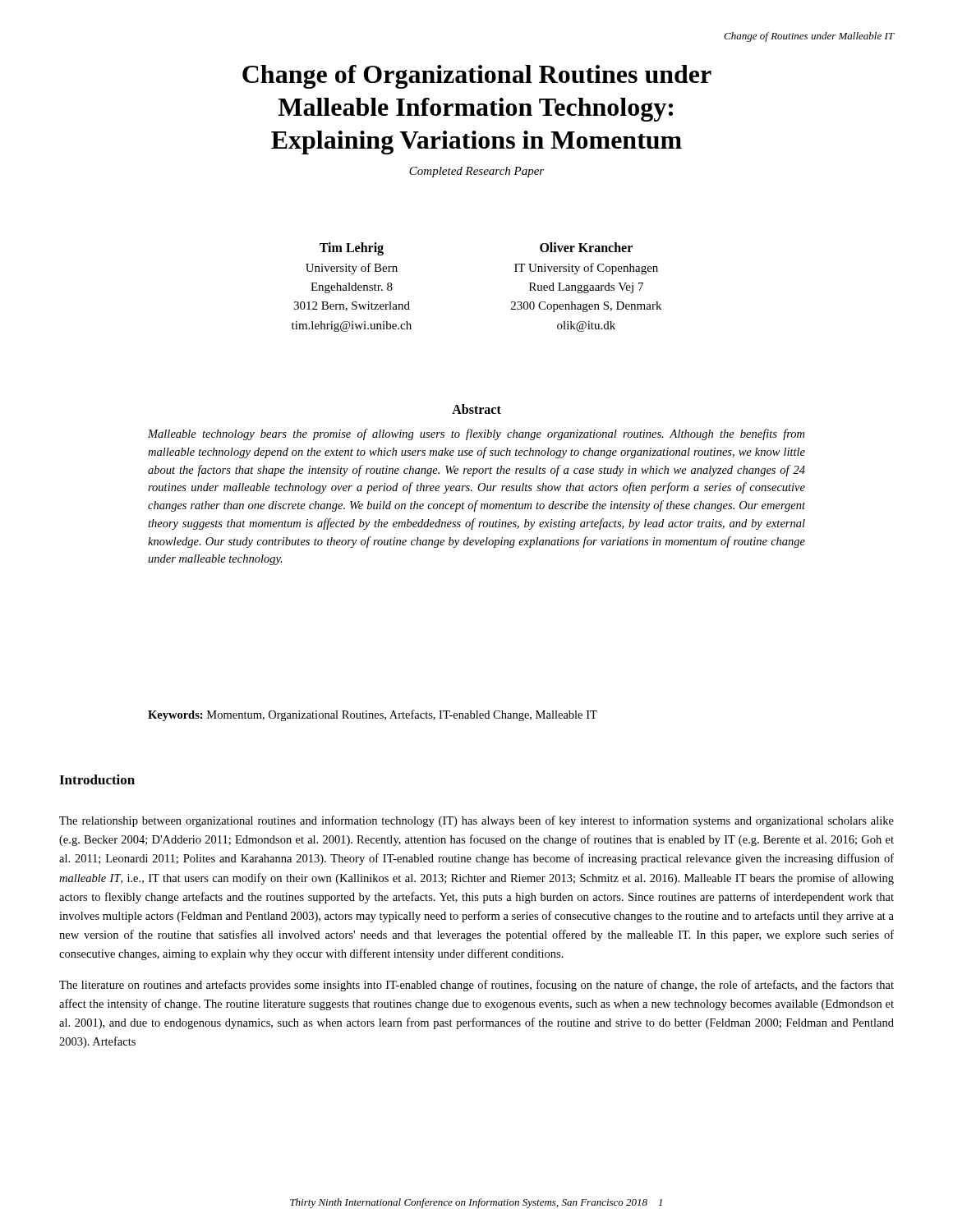Image resolution: width=953 pixels, height=1232 pixels.
Task: Point to the block beginning "The relationship between"
Action: tap(476, 932)
